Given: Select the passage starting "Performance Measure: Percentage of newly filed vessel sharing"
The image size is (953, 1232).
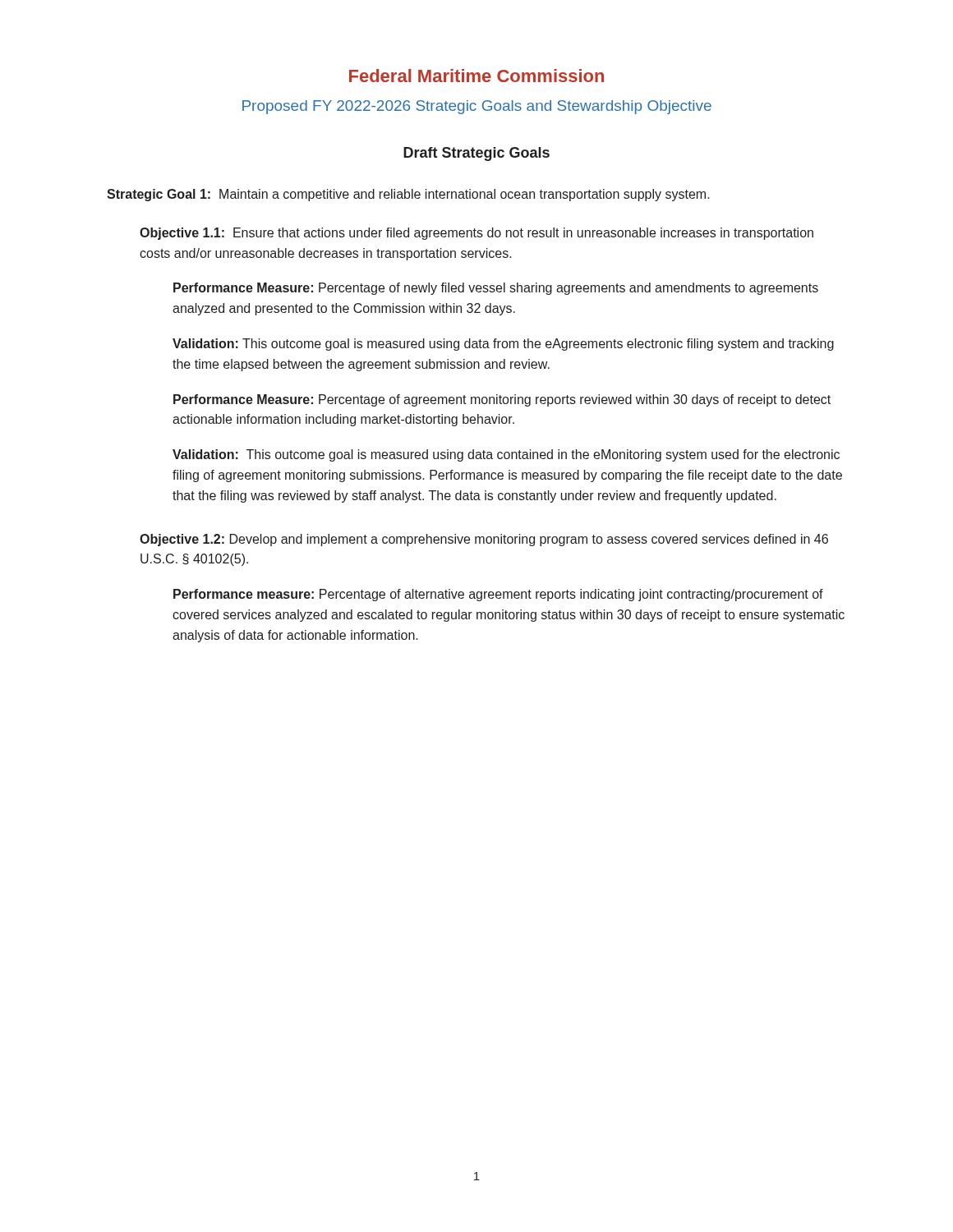Looking at the screenshot, I should coord(495,298).
